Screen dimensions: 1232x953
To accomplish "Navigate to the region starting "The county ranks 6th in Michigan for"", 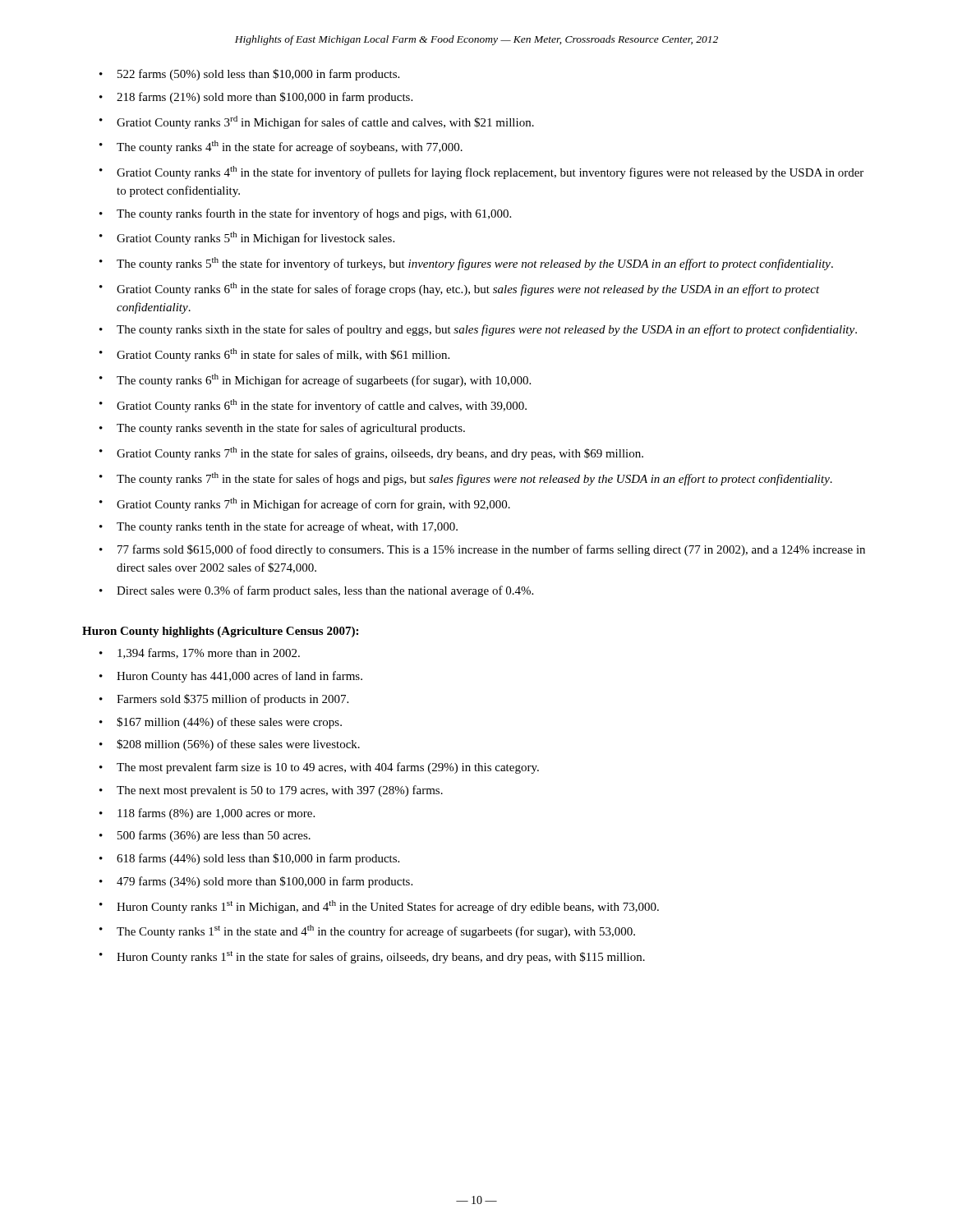I will pyautogui.click(x=485, y=380).
